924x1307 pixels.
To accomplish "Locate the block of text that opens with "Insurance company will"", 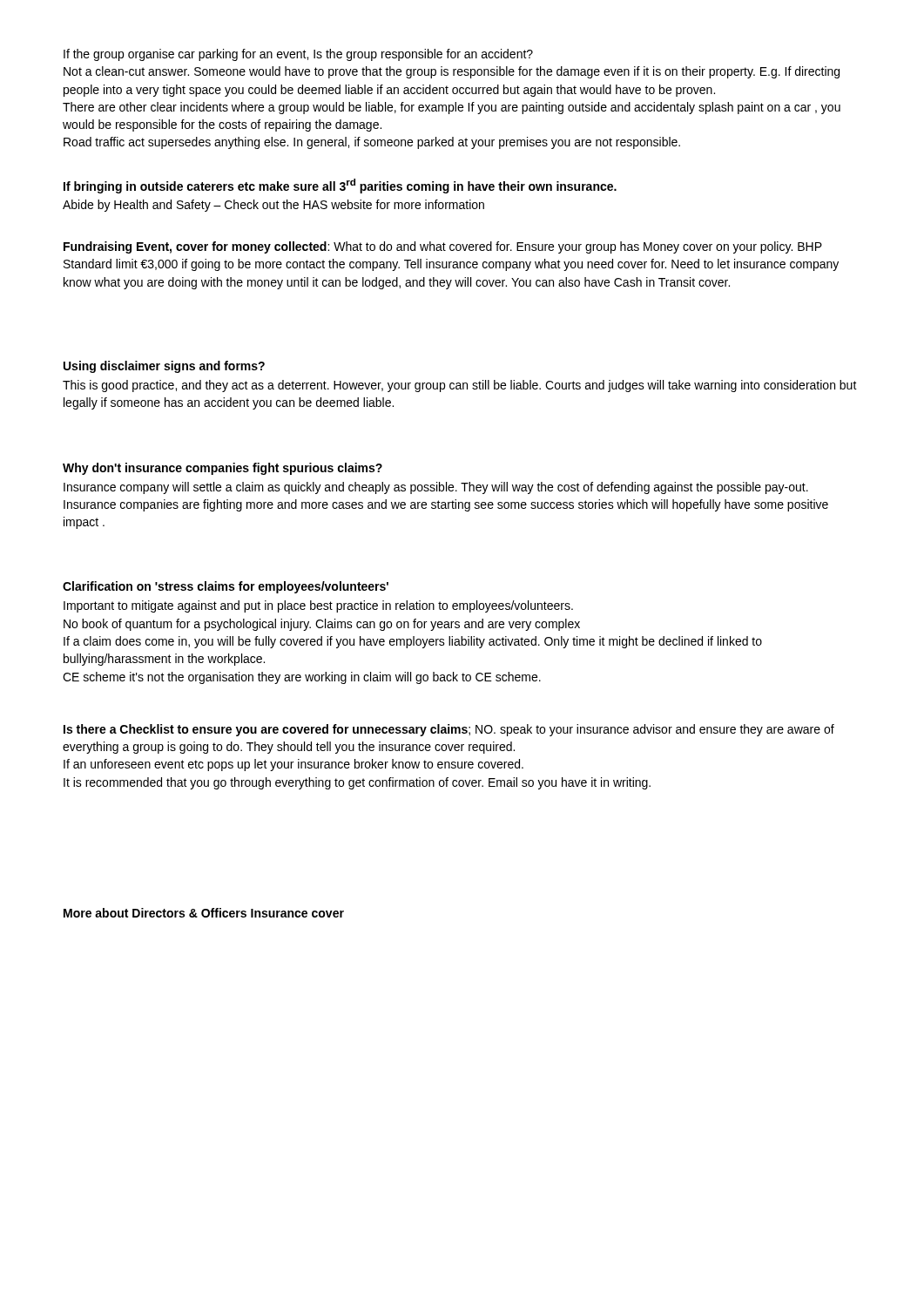I will pyautogui.click(x=462, y=505).
